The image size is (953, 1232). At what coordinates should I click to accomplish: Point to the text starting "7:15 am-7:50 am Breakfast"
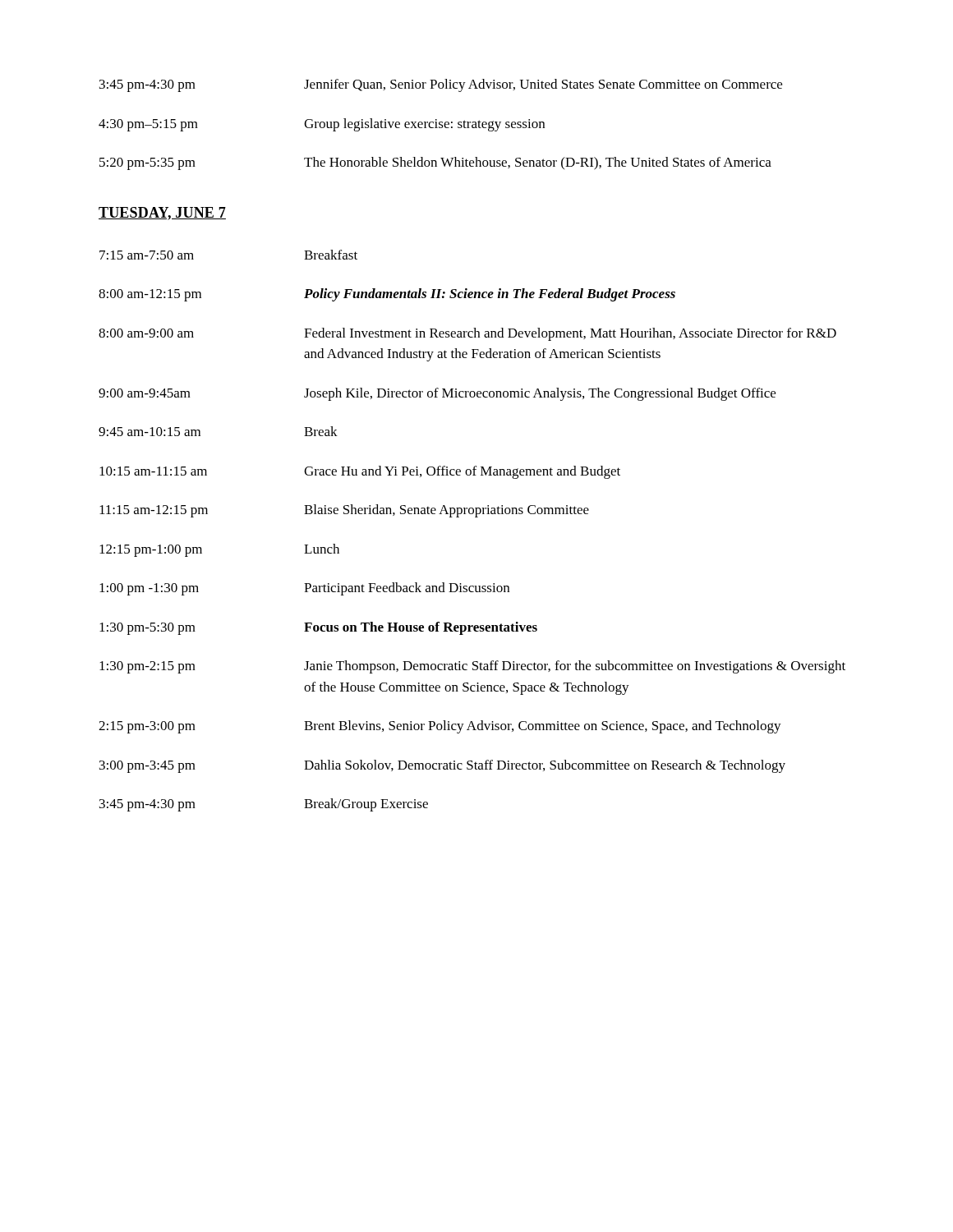coord(152,255)
